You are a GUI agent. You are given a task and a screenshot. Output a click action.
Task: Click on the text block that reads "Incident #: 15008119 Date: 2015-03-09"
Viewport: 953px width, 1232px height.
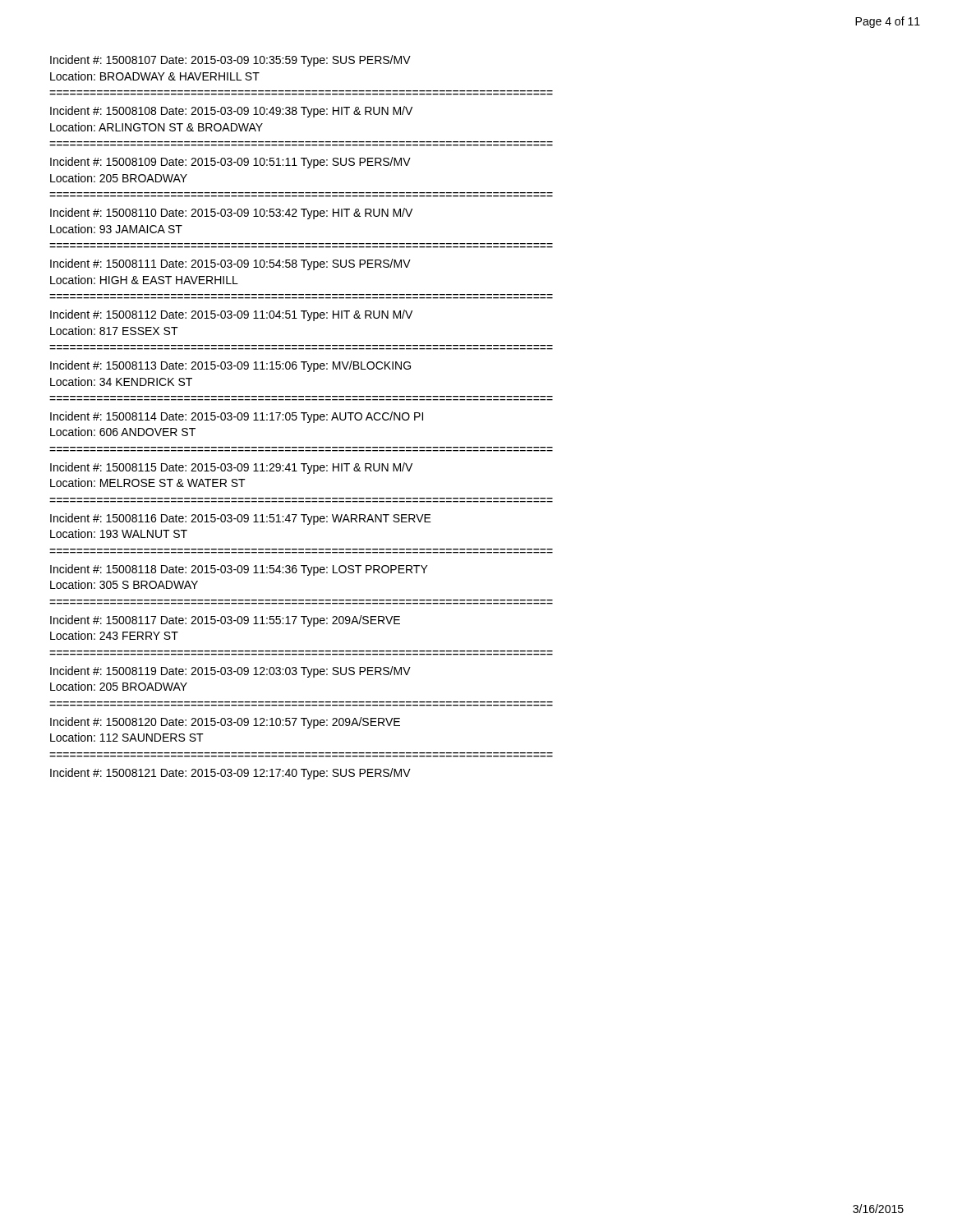coord(230,672)
